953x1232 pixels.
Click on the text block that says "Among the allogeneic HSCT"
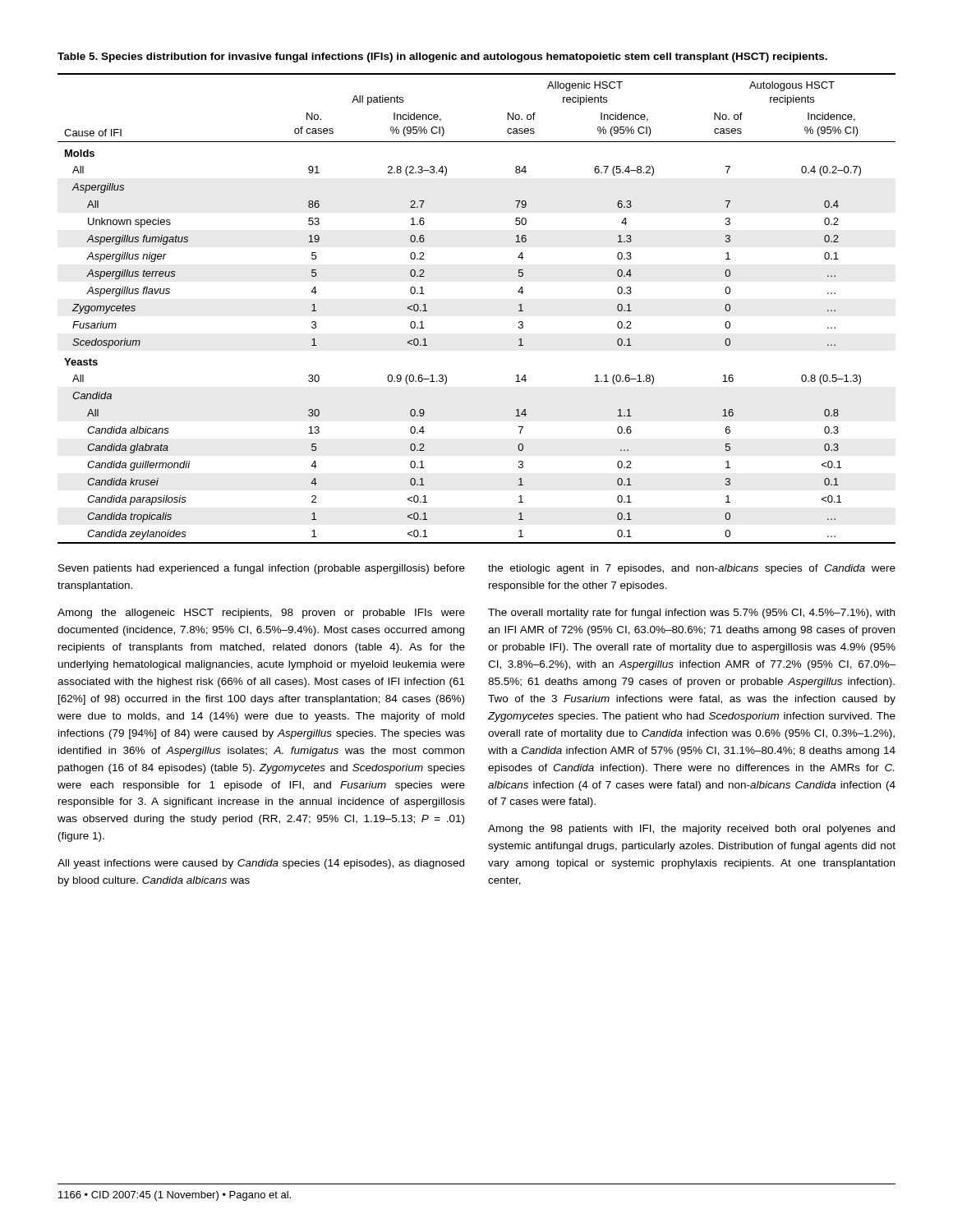261,724
